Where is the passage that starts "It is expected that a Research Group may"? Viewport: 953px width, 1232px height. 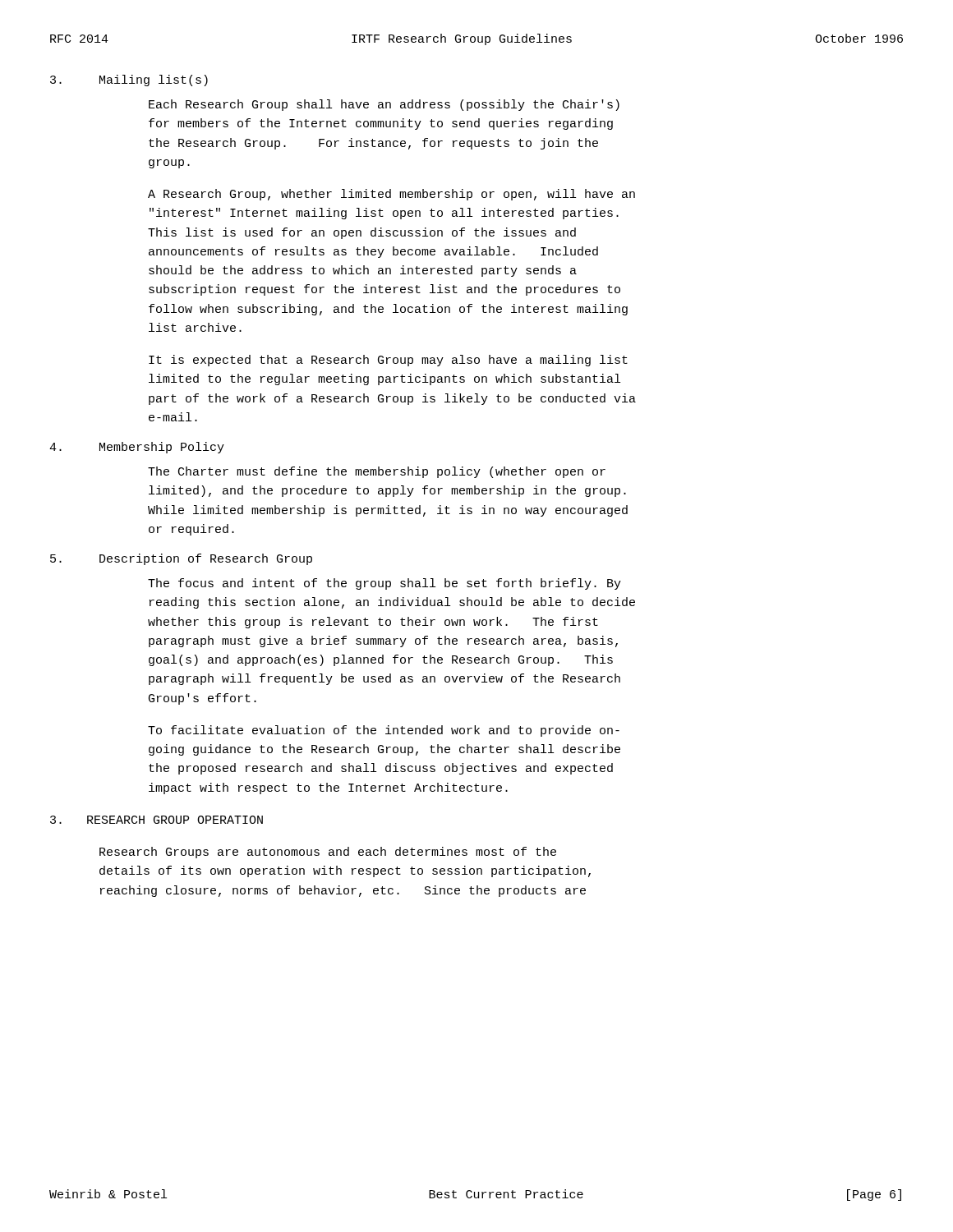(x=392, y=390)
